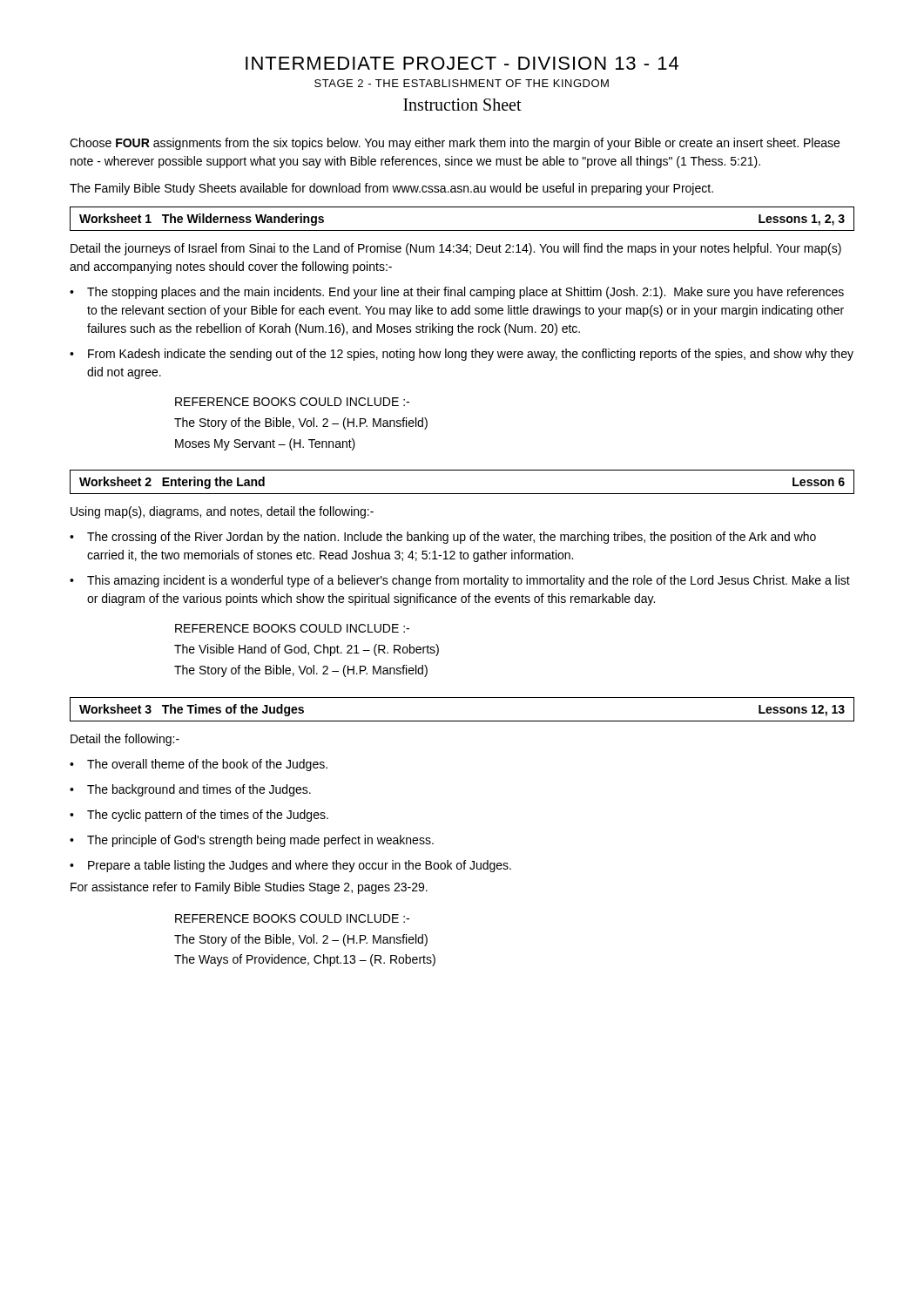This screenshot has width=924, height=1307.
Task: Select the text starting "Detail the journeys of Israel"
Action: [x=456, y=257]
